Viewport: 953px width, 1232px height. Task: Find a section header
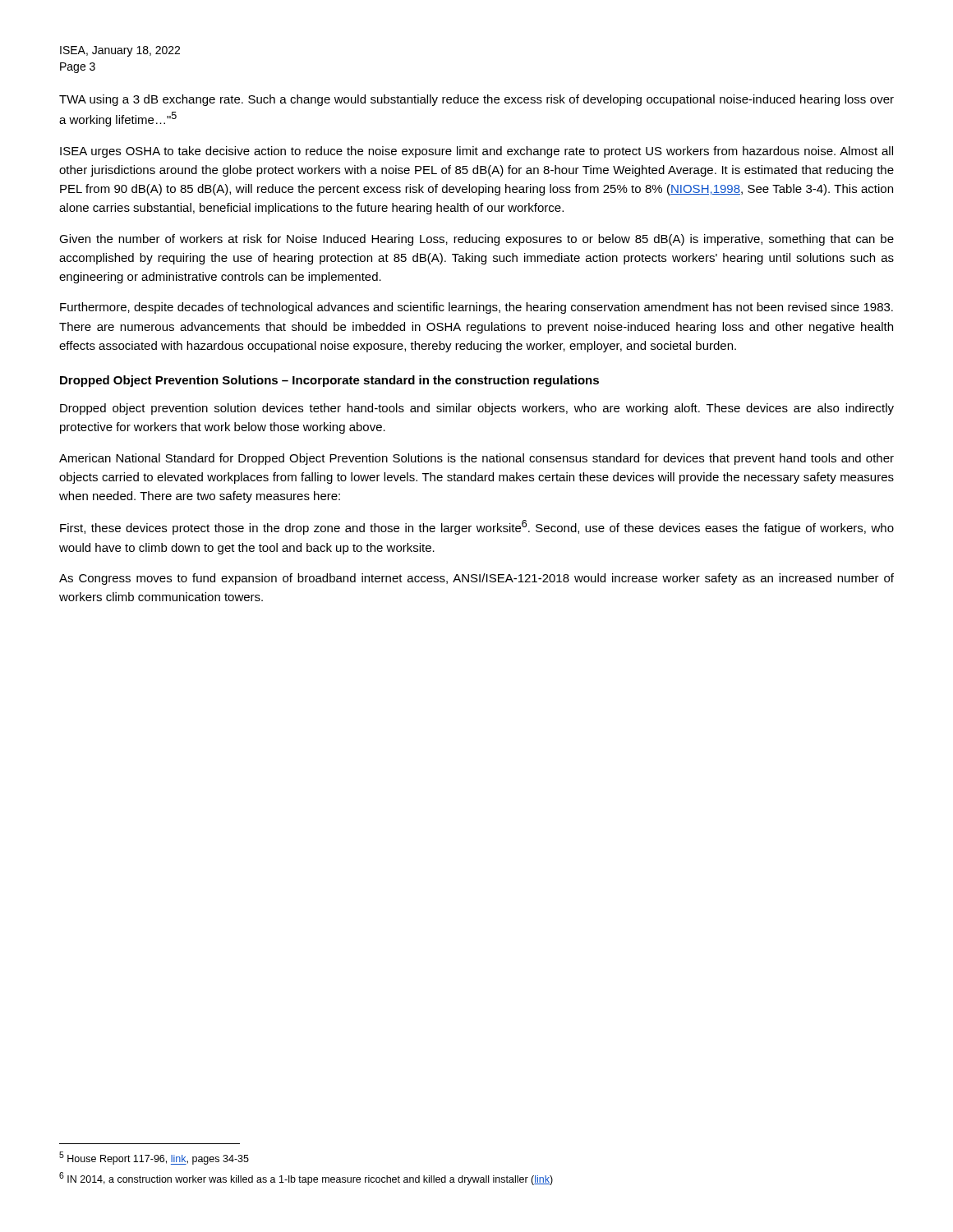click(x=329, y=380)
